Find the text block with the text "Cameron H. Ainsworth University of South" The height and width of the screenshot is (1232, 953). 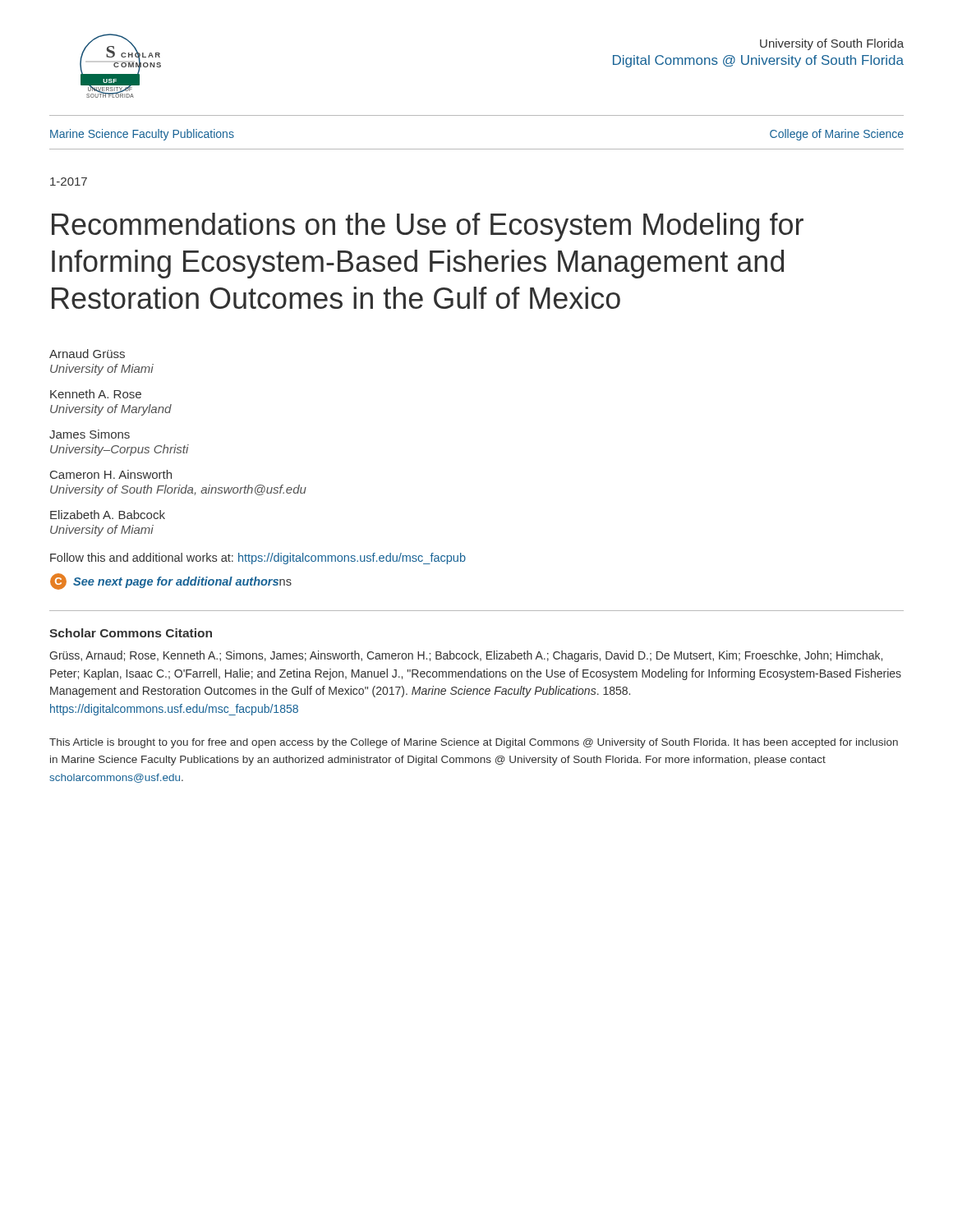(111, 474)
